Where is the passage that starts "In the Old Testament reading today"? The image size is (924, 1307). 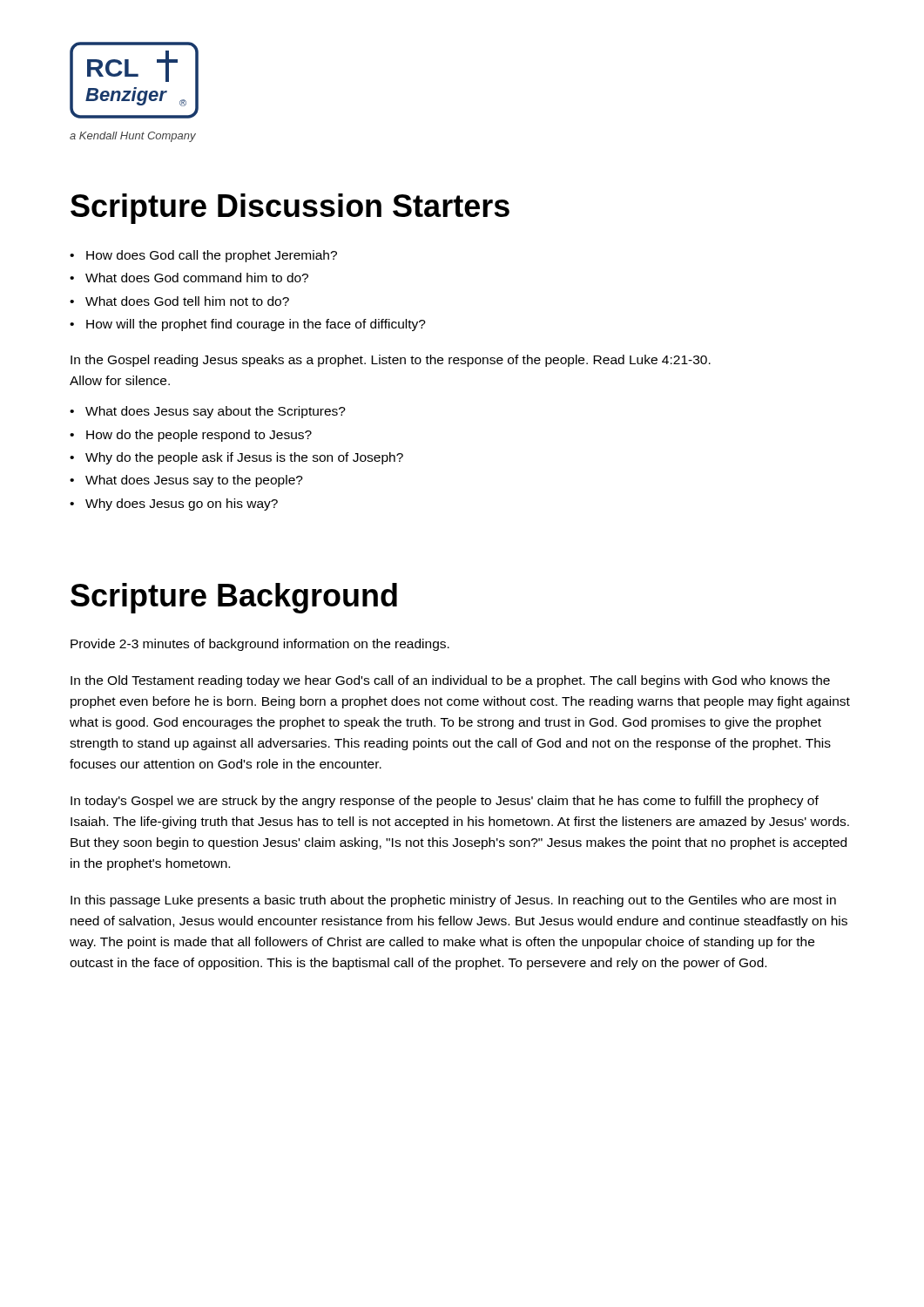tap(460, 722)
